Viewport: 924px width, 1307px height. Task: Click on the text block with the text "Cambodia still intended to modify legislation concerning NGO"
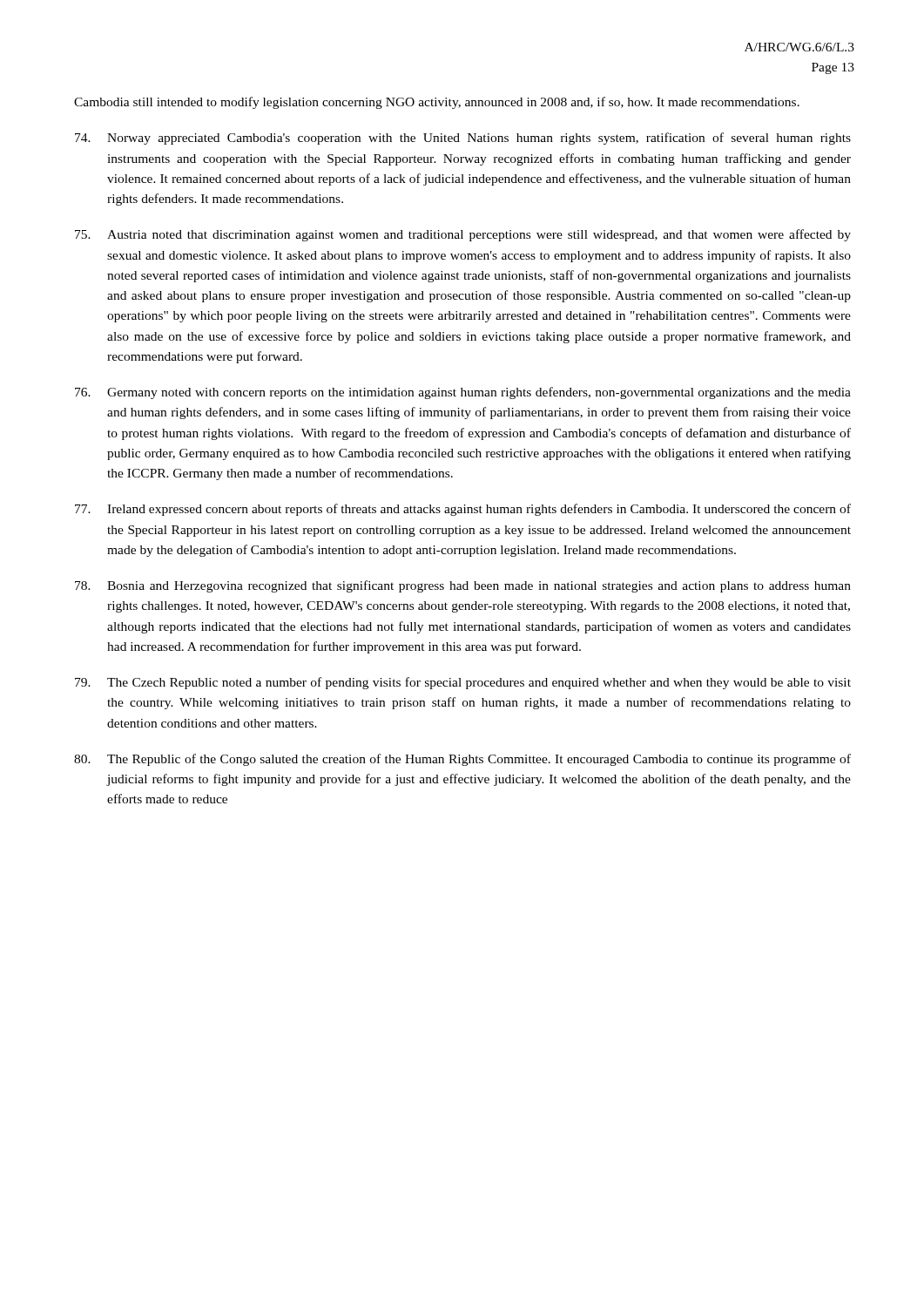[437, 101]
